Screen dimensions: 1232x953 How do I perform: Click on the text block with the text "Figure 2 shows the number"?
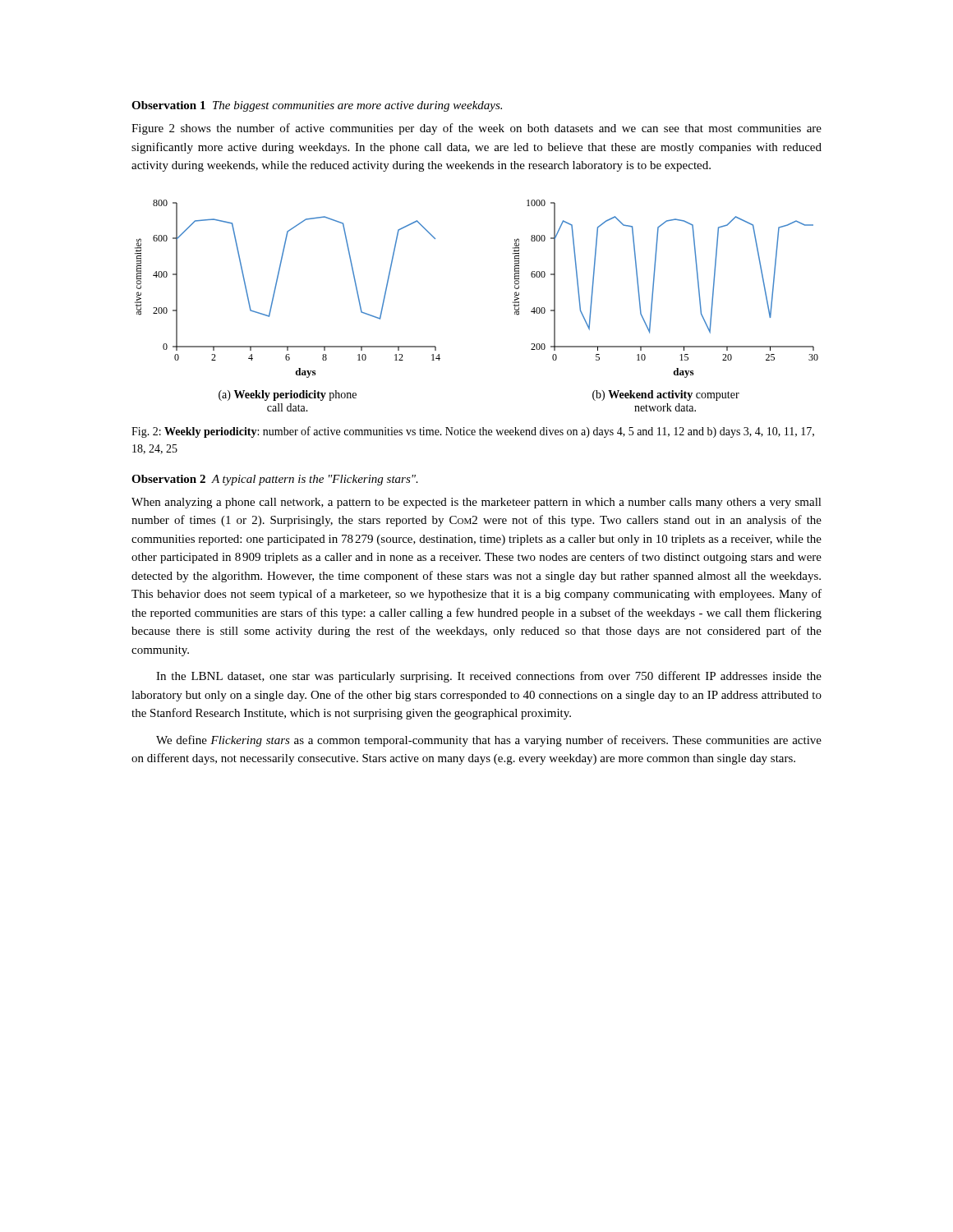[476, 147]
